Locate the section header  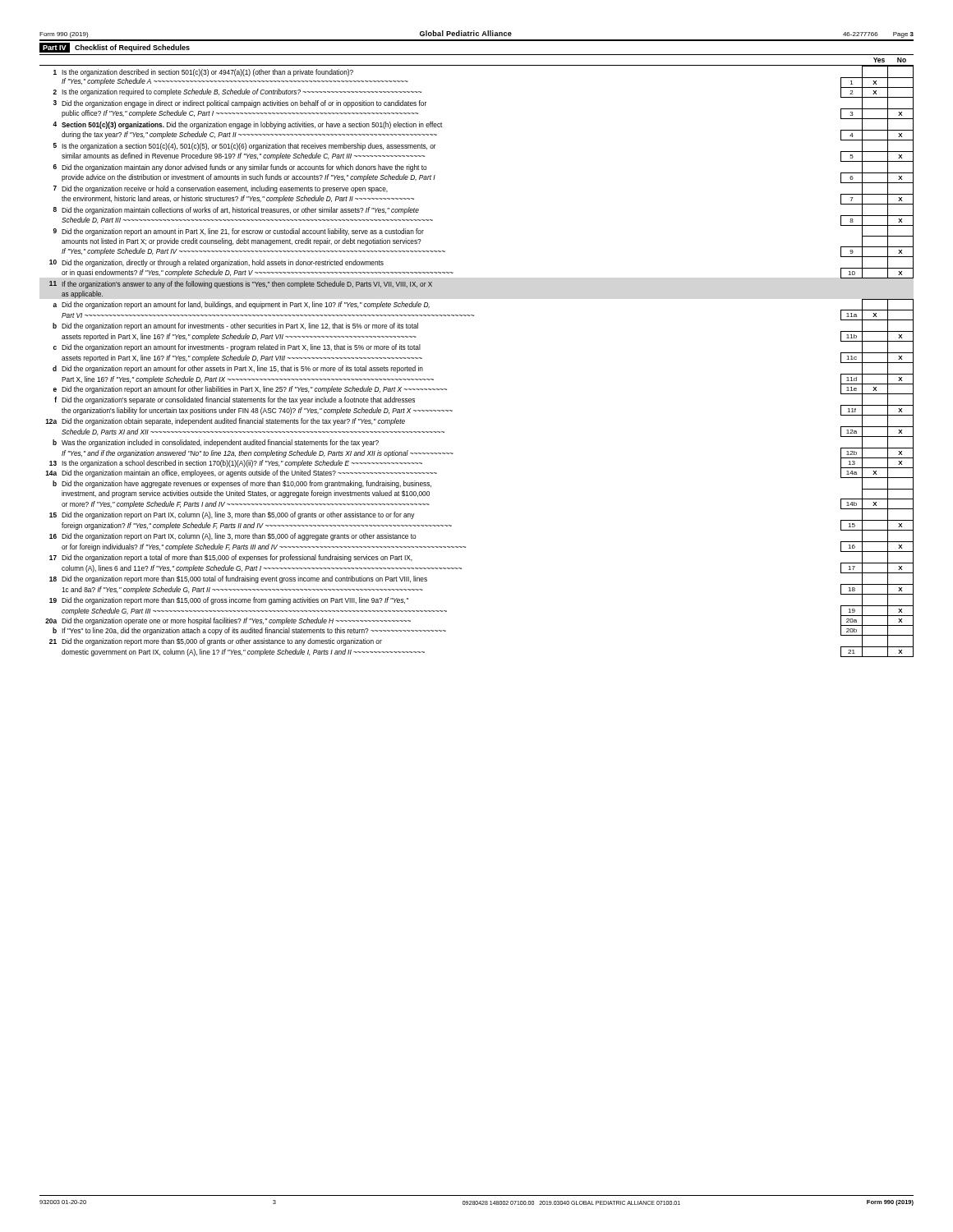[x=115, y=48]
